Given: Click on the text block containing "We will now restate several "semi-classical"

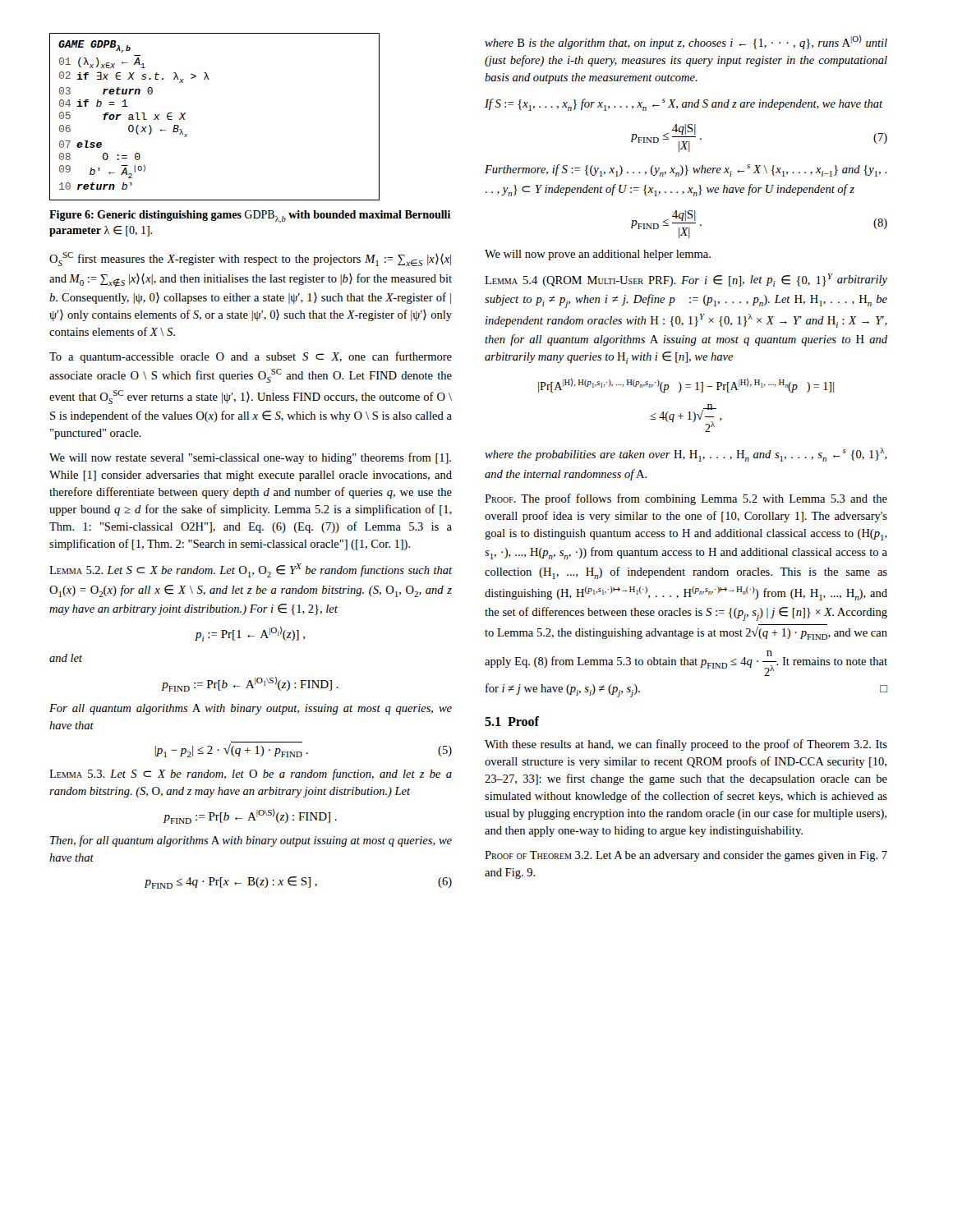Looking at the screenshot, I should tap(251, 501).
